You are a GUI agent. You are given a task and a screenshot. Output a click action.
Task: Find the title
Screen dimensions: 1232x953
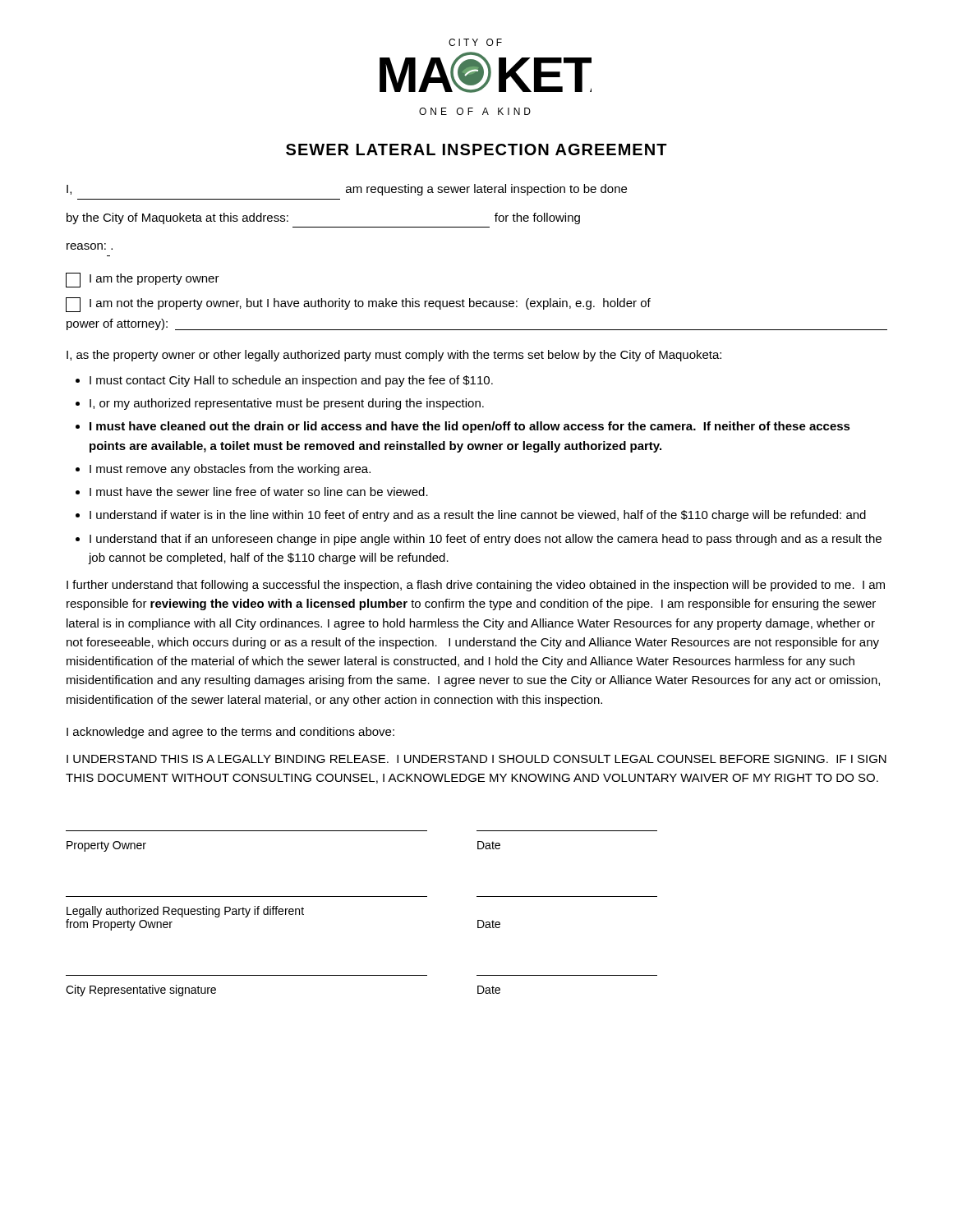[476, 150]
